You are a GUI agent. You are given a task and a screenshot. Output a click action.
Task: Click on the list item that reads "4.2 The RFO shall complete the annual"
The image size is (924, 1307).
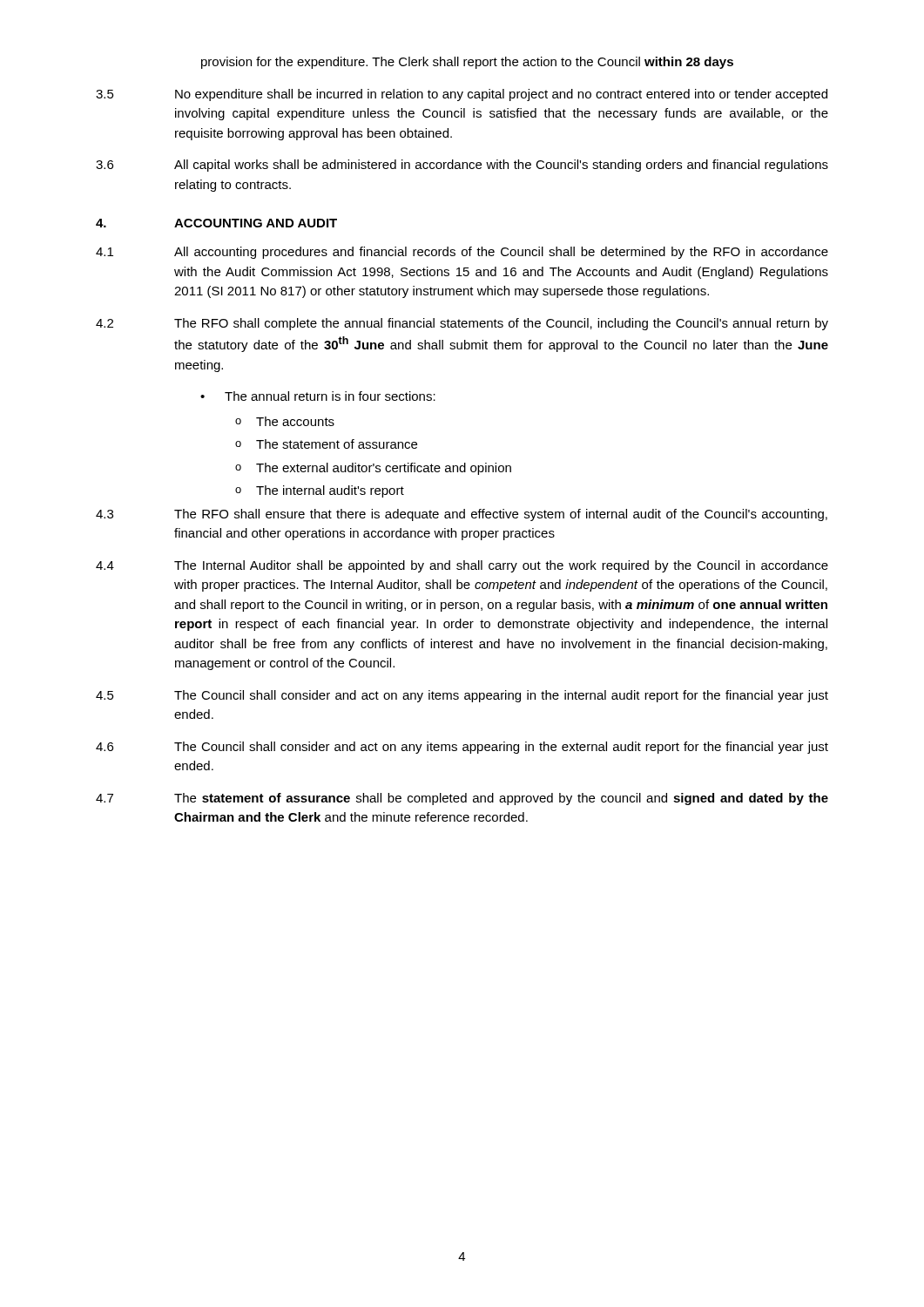click(x=462, y=344)
